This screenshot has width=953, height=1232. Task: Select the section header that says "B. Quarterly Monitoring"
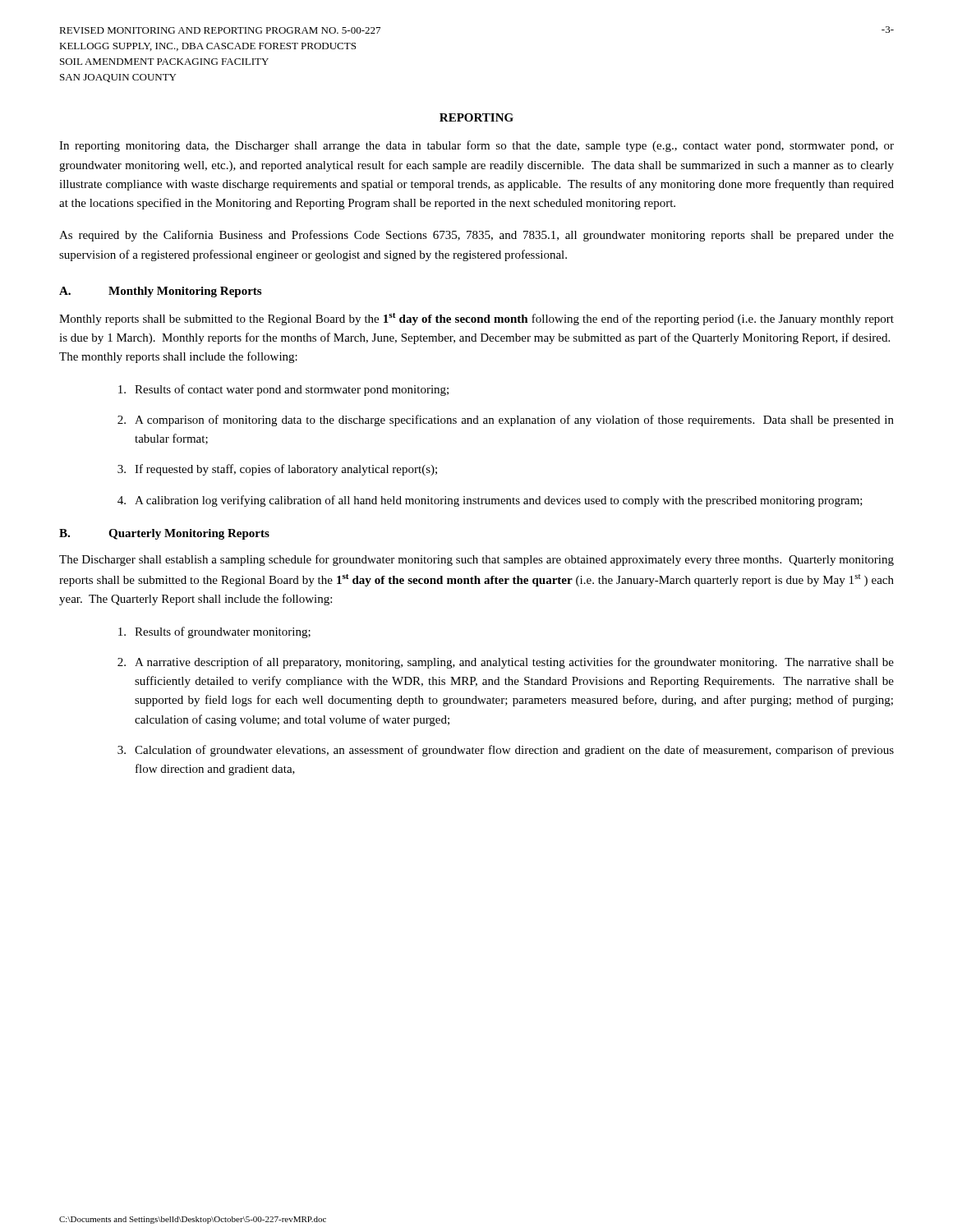(164, 533)
